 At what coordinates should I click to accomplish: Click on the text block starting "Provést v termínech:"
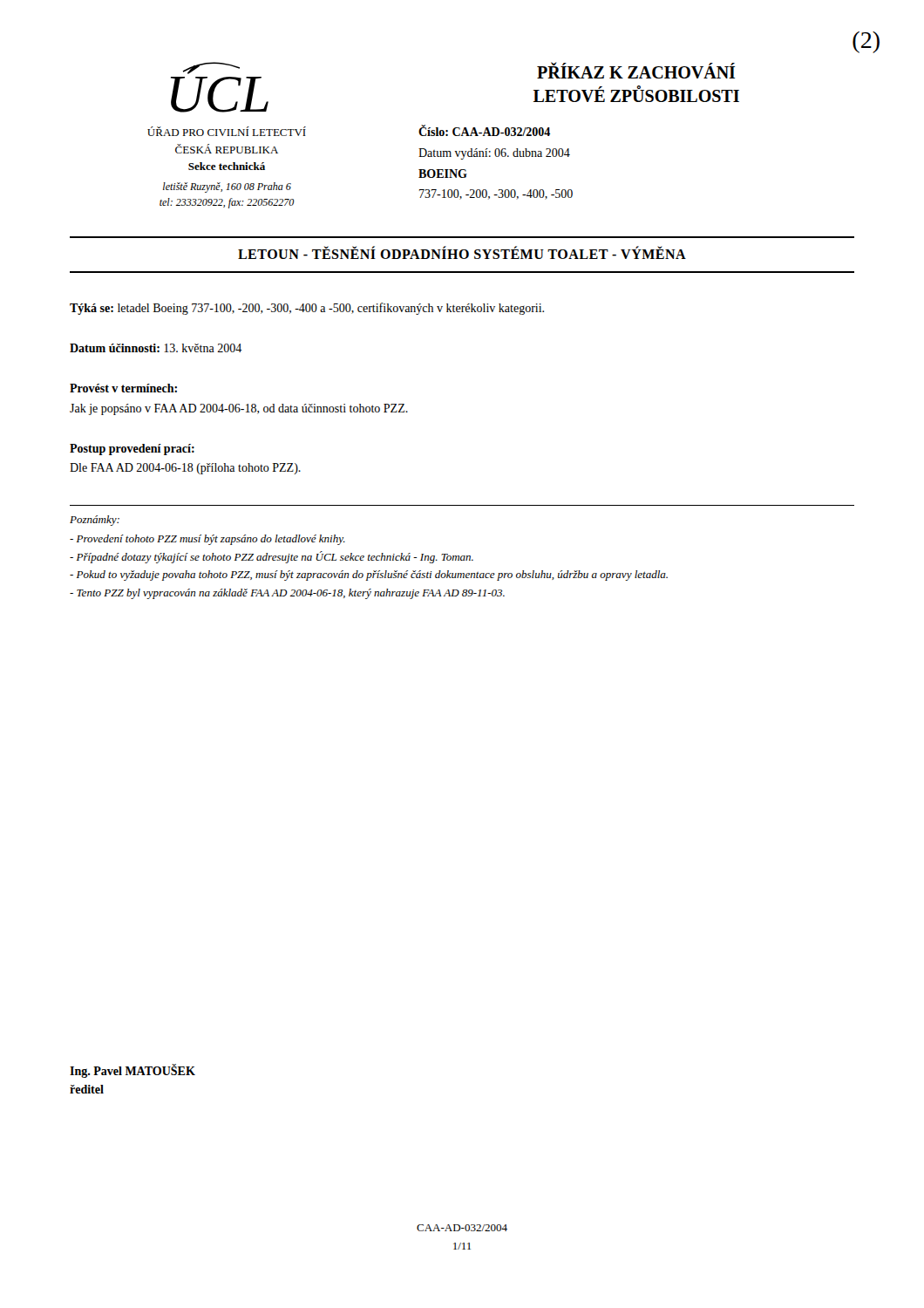(x=239, y=398)
